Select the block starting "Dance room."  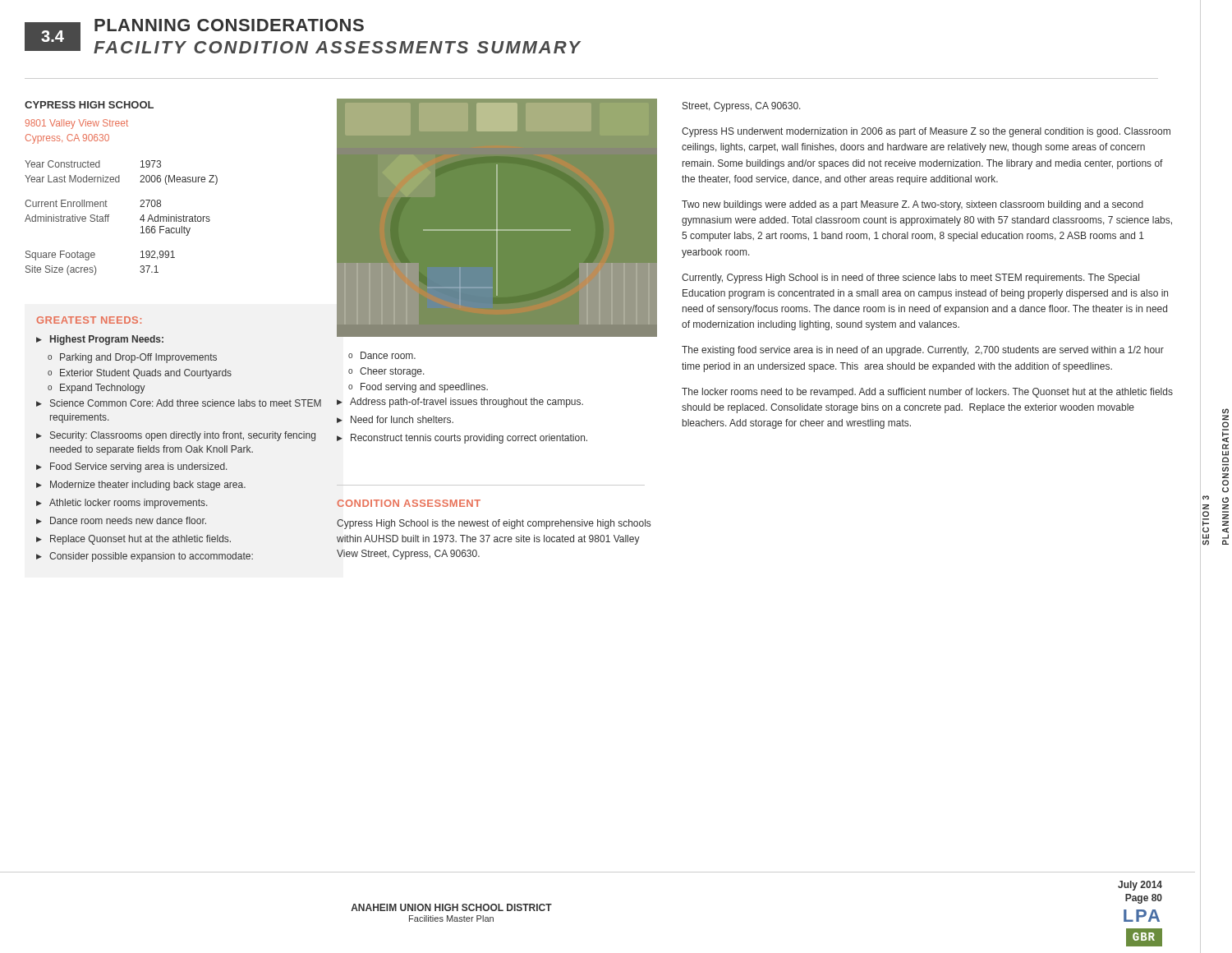388,356
